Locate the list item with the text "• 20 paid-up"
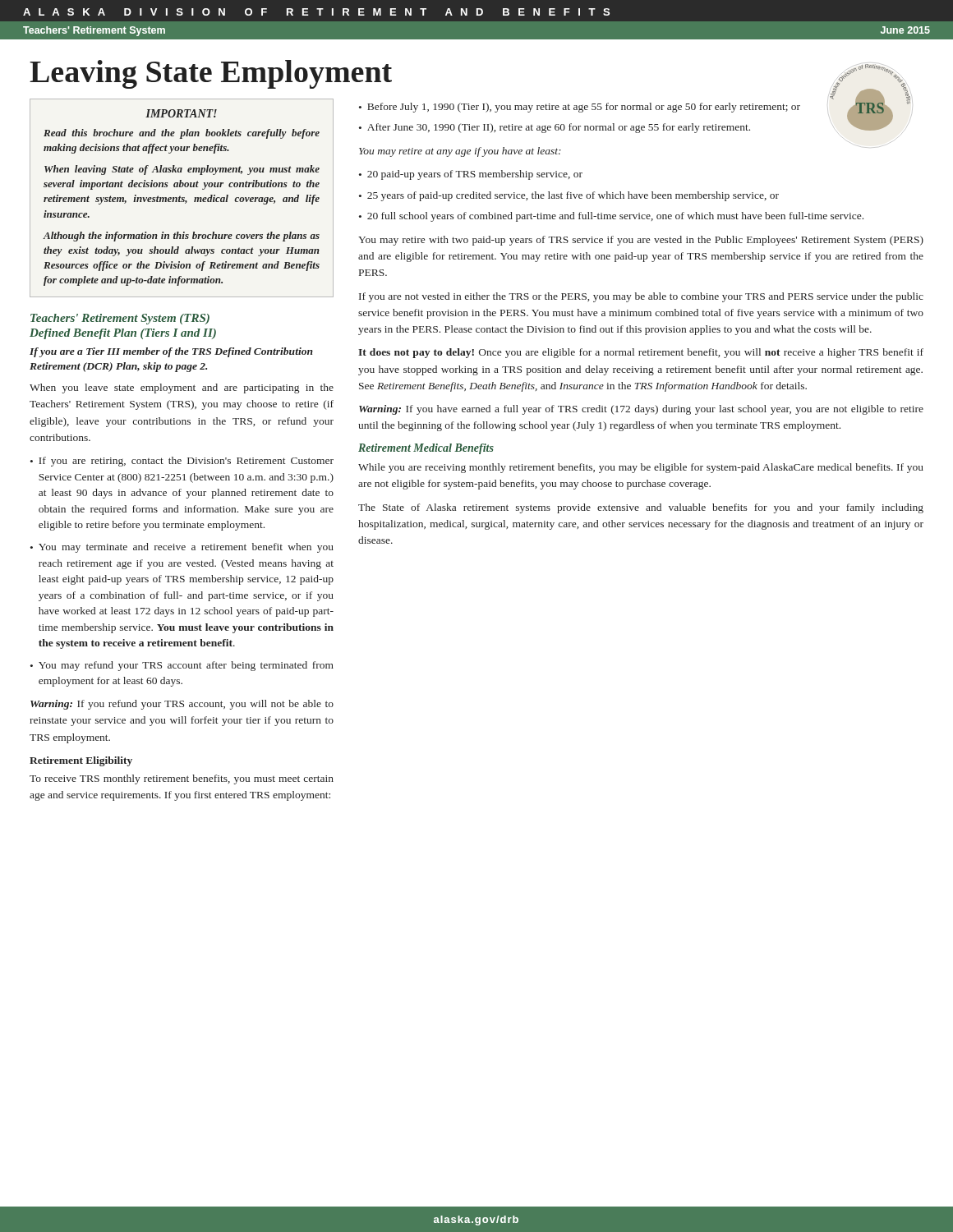Image resolution: width=953 pixels, height=1232 pixels. [470, 174]
